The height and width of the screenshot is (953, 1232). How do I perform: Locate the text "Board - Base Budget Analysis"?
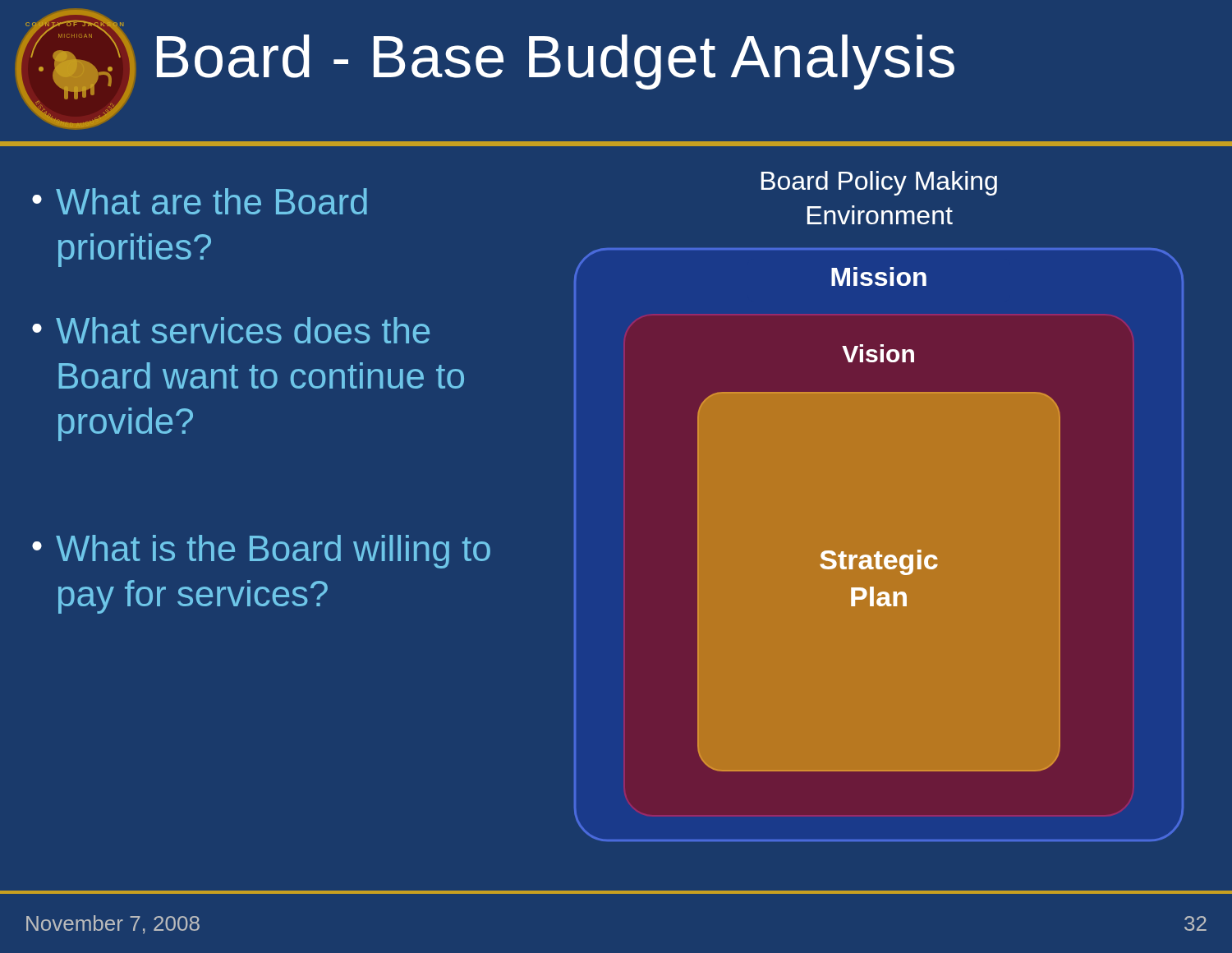pos(555,57)
